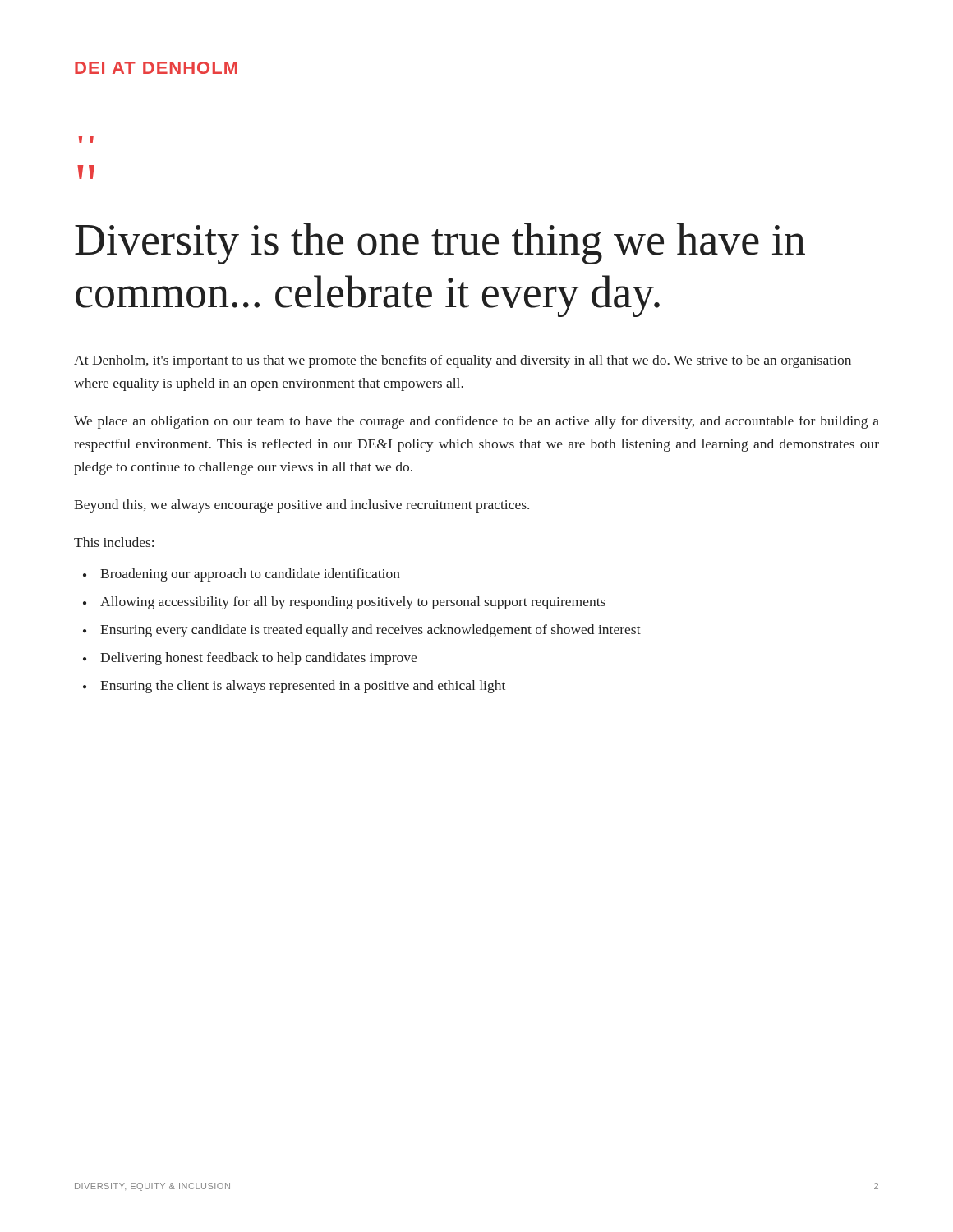Screen dimensions: 1232x953
Task: Where does it say "This includes:"?
Action: pyautogui.click(x=114, y=542)
